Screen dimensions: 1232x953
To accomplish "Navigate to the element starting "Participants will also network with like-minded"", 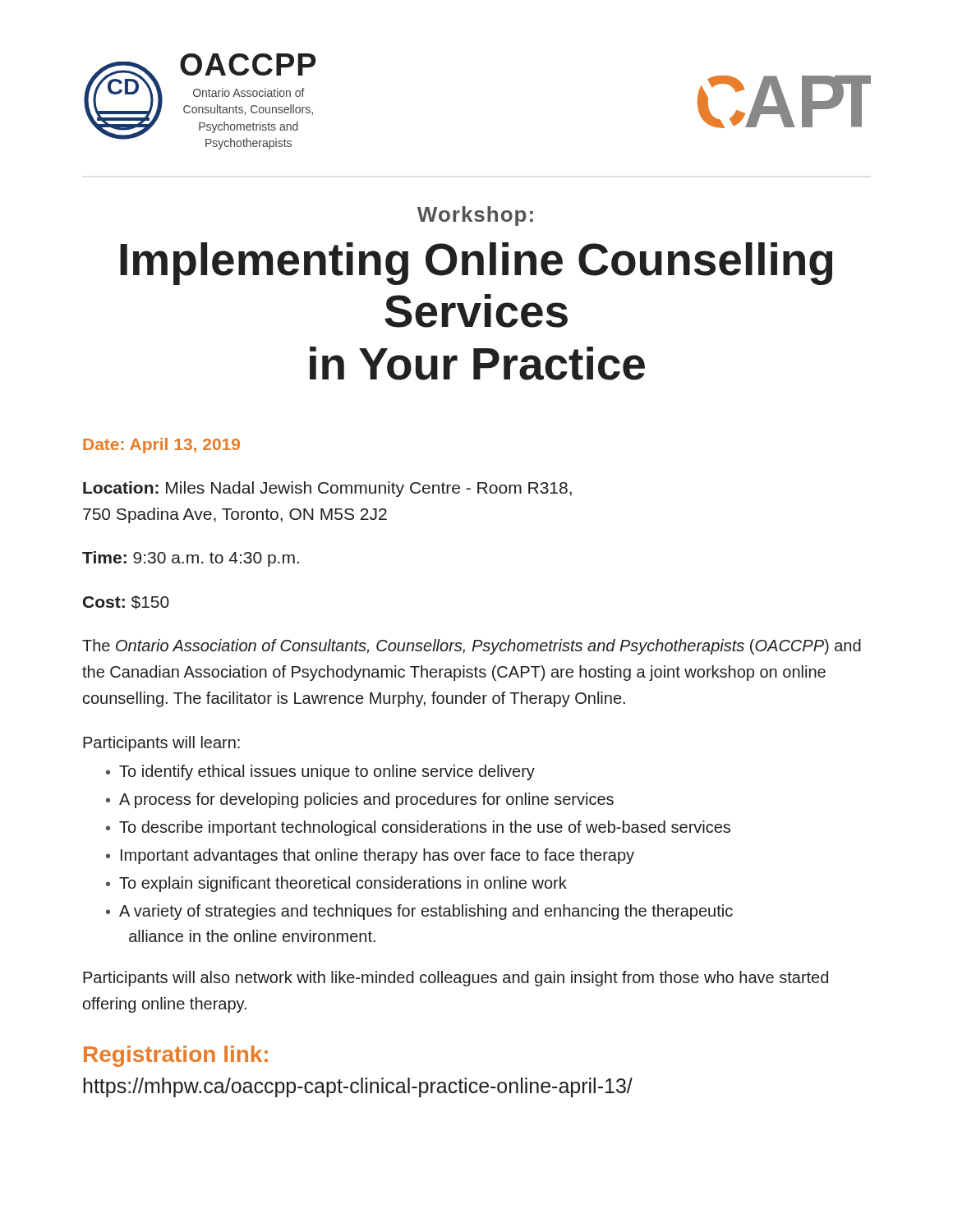I will coord(456,991).
